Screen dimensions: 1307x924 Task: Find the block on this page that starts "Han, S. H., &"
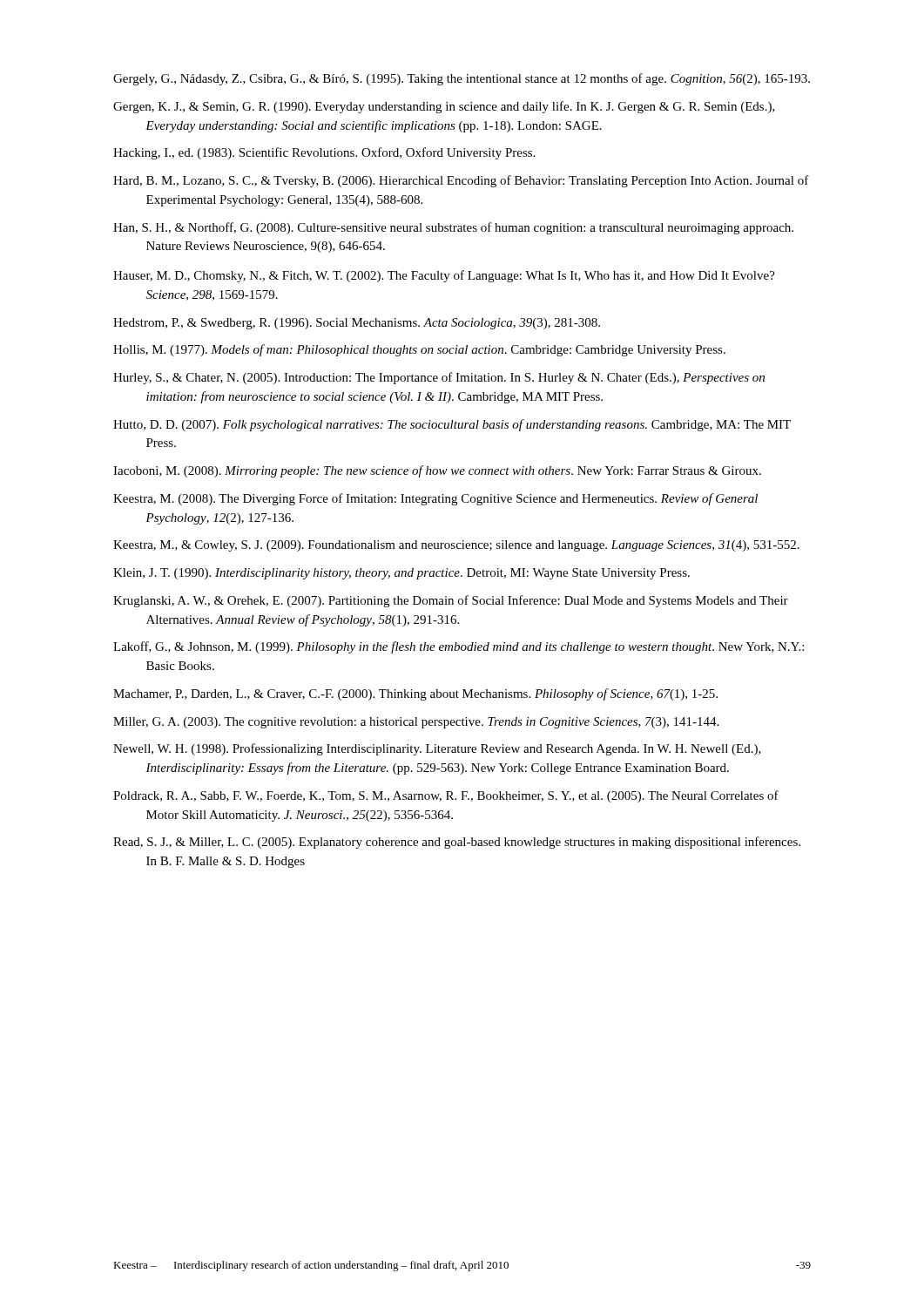[454, 236]
